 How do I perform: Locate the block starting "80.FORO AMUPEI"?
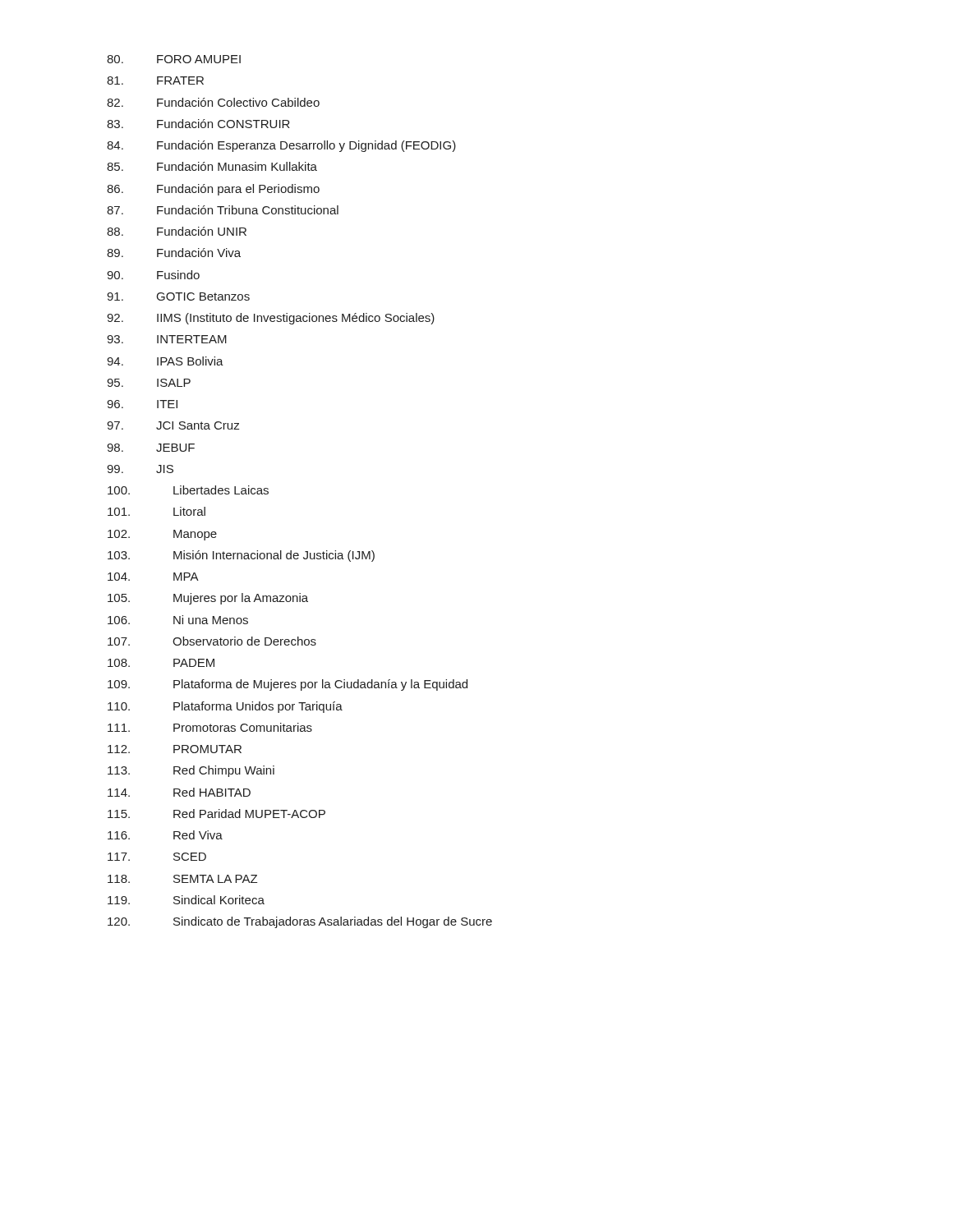[x=174, y=59]
